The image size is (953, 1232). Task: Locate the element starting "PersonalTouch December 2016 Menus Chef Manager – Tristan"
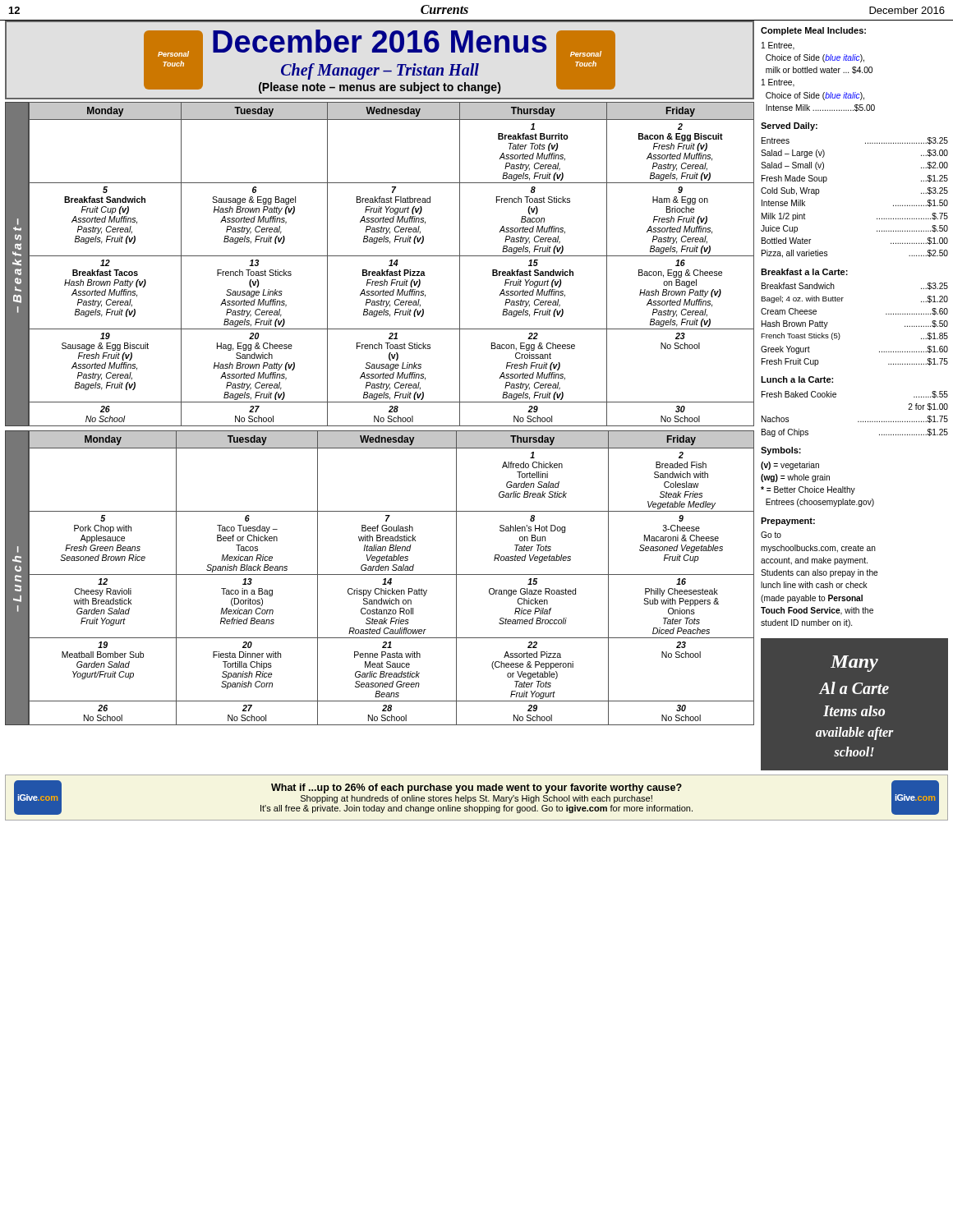380,60
